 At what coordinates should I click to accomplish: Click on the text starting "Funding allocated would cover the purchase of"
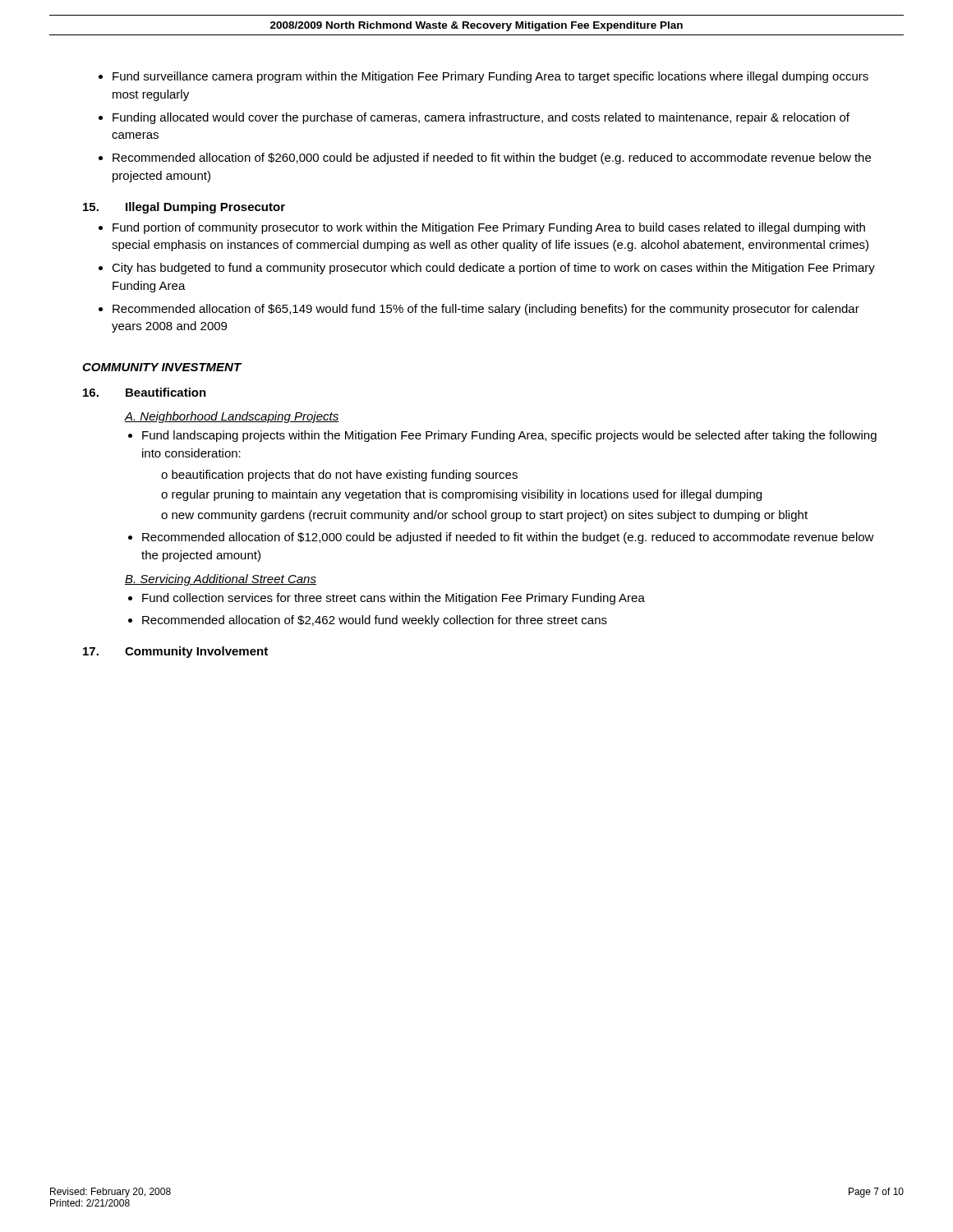(481, 126)
